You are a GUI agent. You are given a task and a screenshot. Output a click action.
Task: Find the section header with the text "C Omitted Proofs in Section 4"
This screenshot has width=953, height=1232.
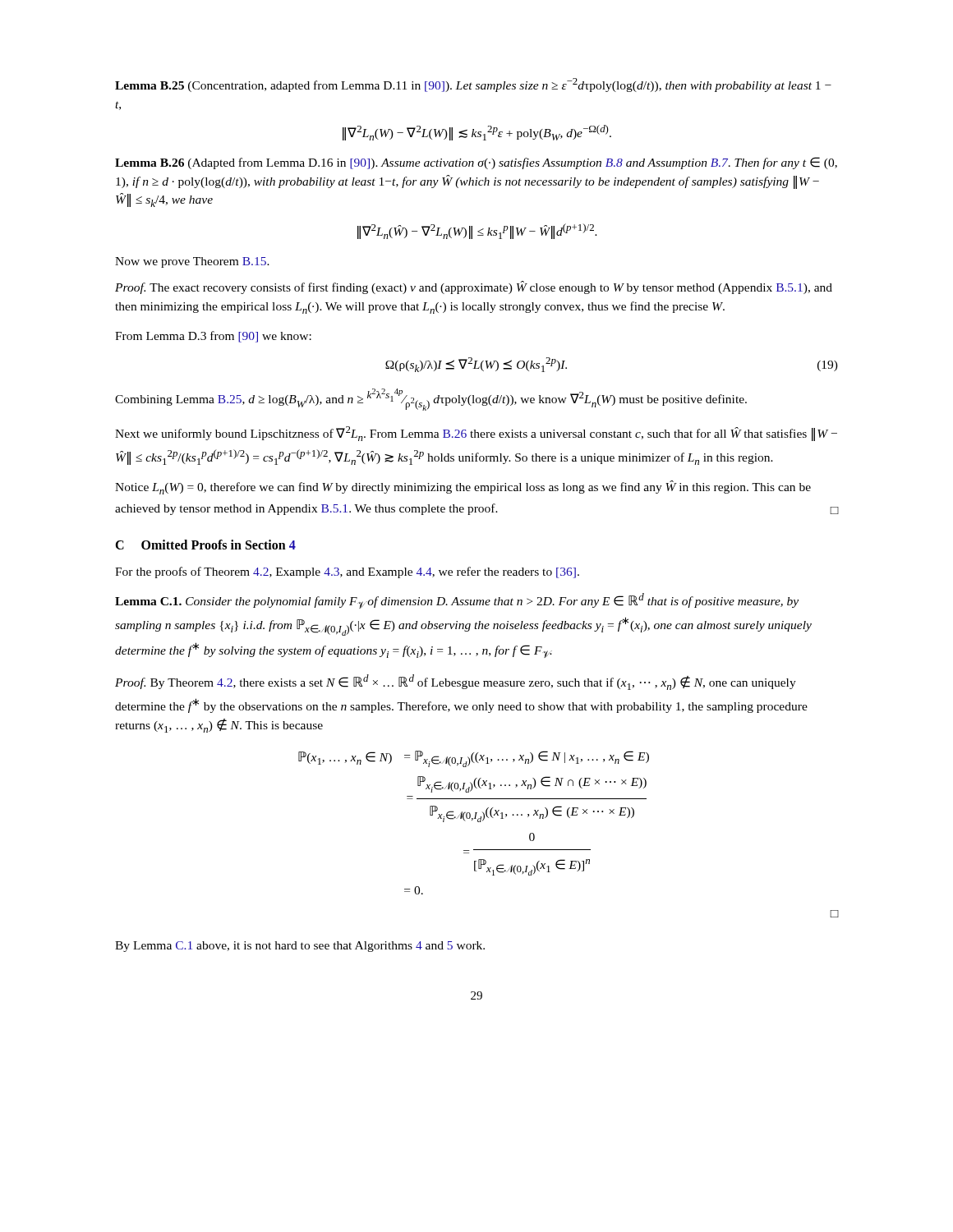(x=205, y=545)
